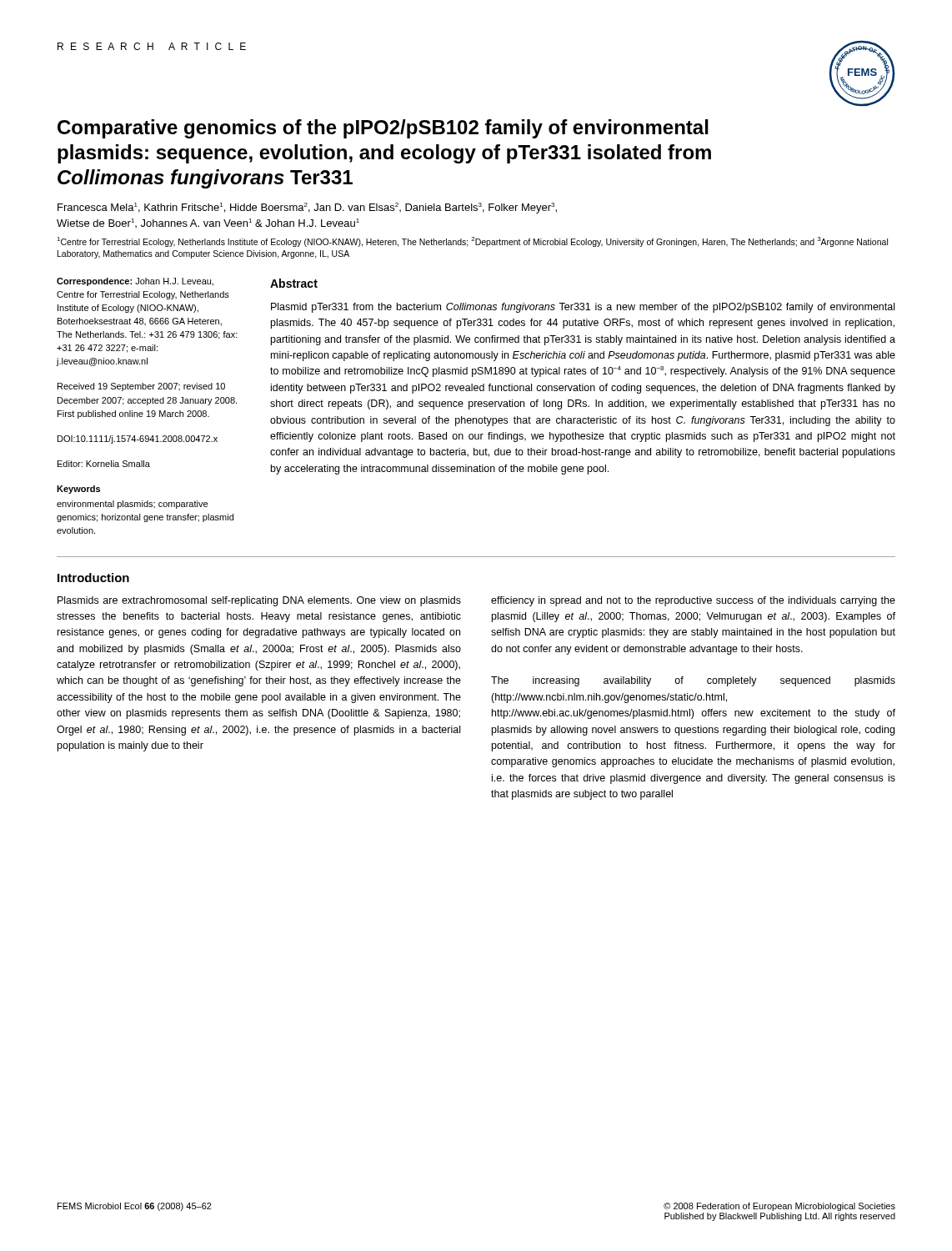Viewport: 952px width, 1251px height.
Task: Select the text block that reads "Received 19 September 2007; revised 10 December"
Action: click(147, 400)
